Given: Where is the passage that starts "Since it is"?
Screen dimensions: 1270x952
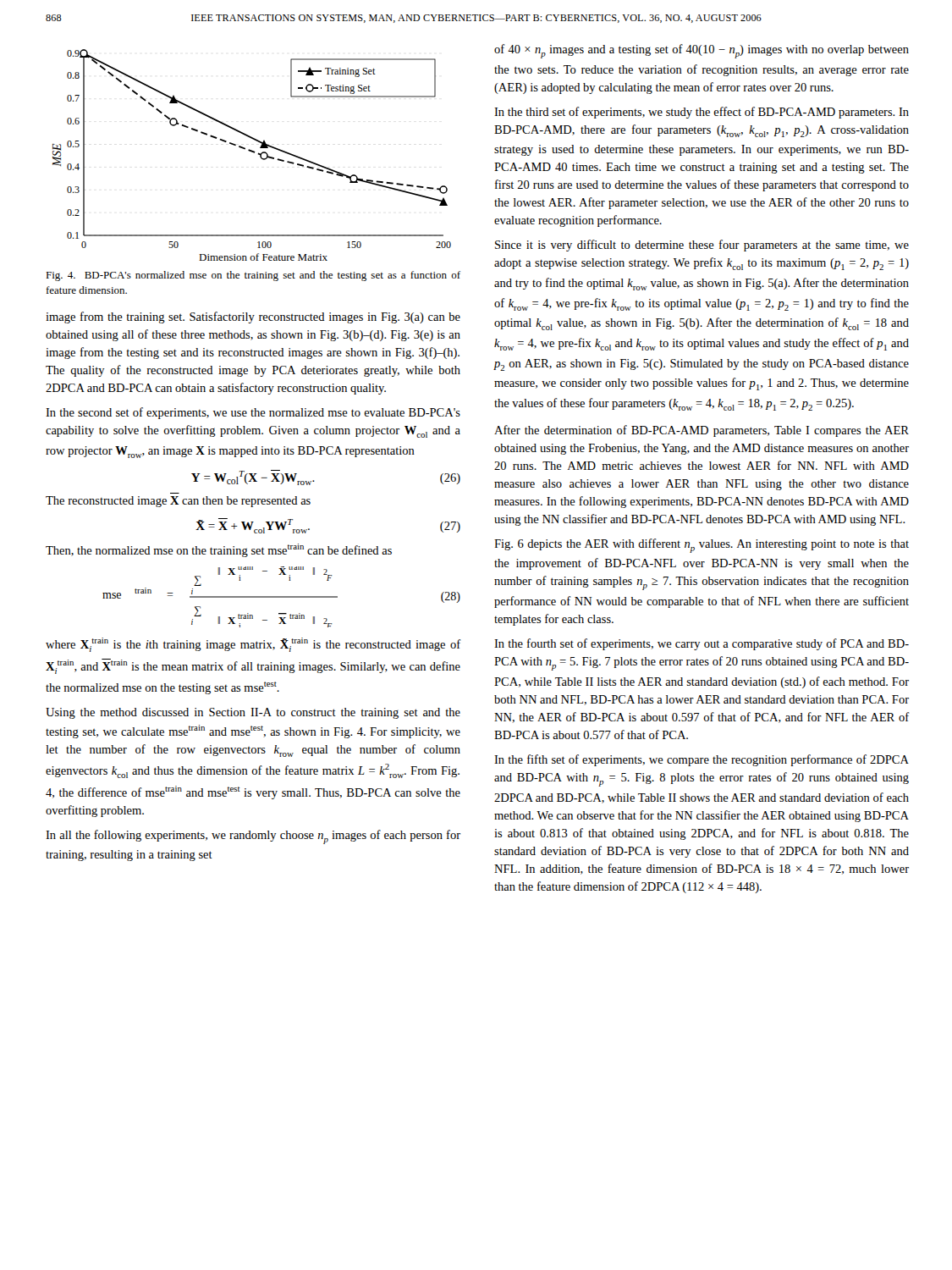Looking at the screenshot, I should point(702,326).
